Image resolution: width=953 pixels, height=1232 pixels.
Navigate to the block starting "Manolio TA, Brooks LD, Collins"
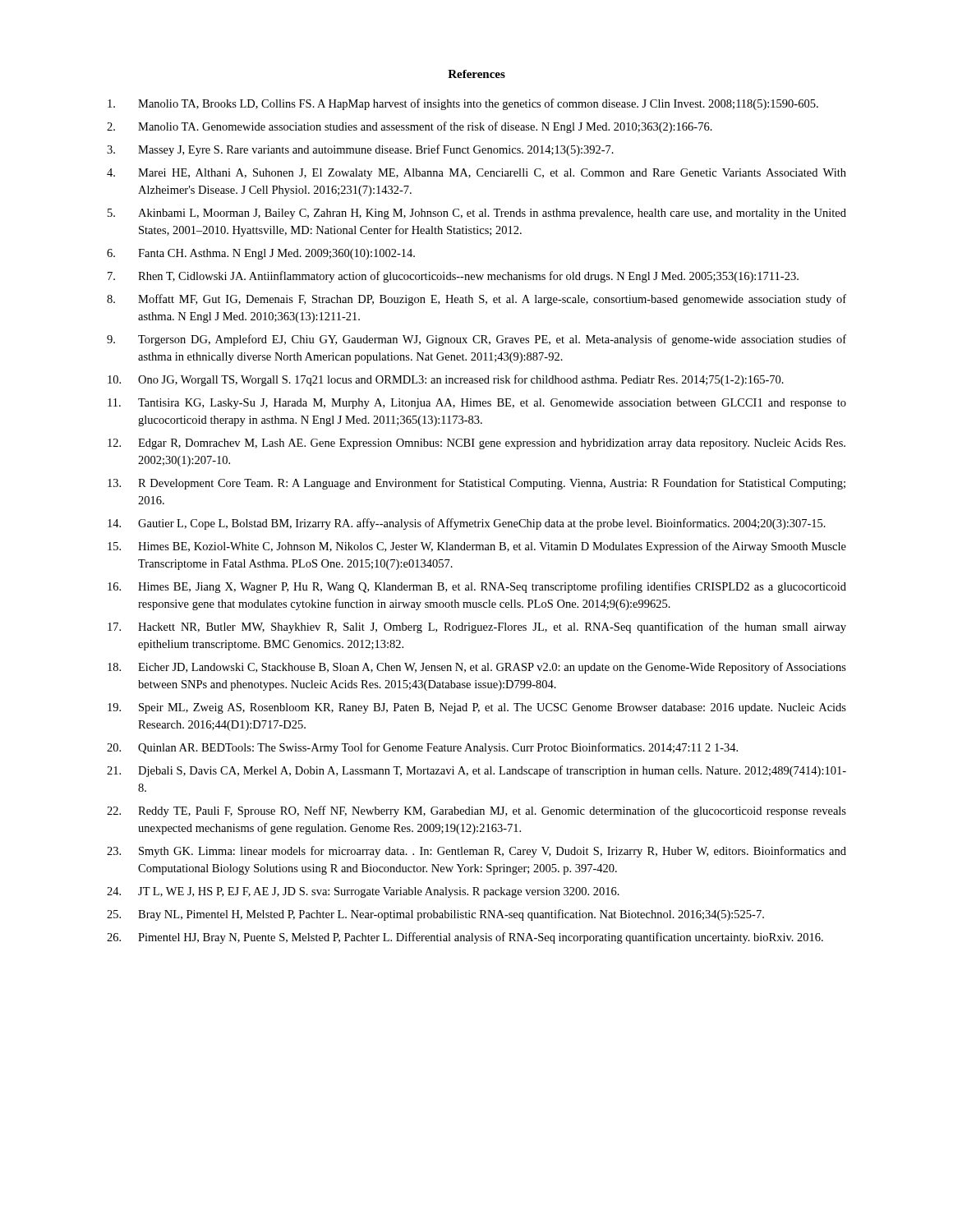476,104
